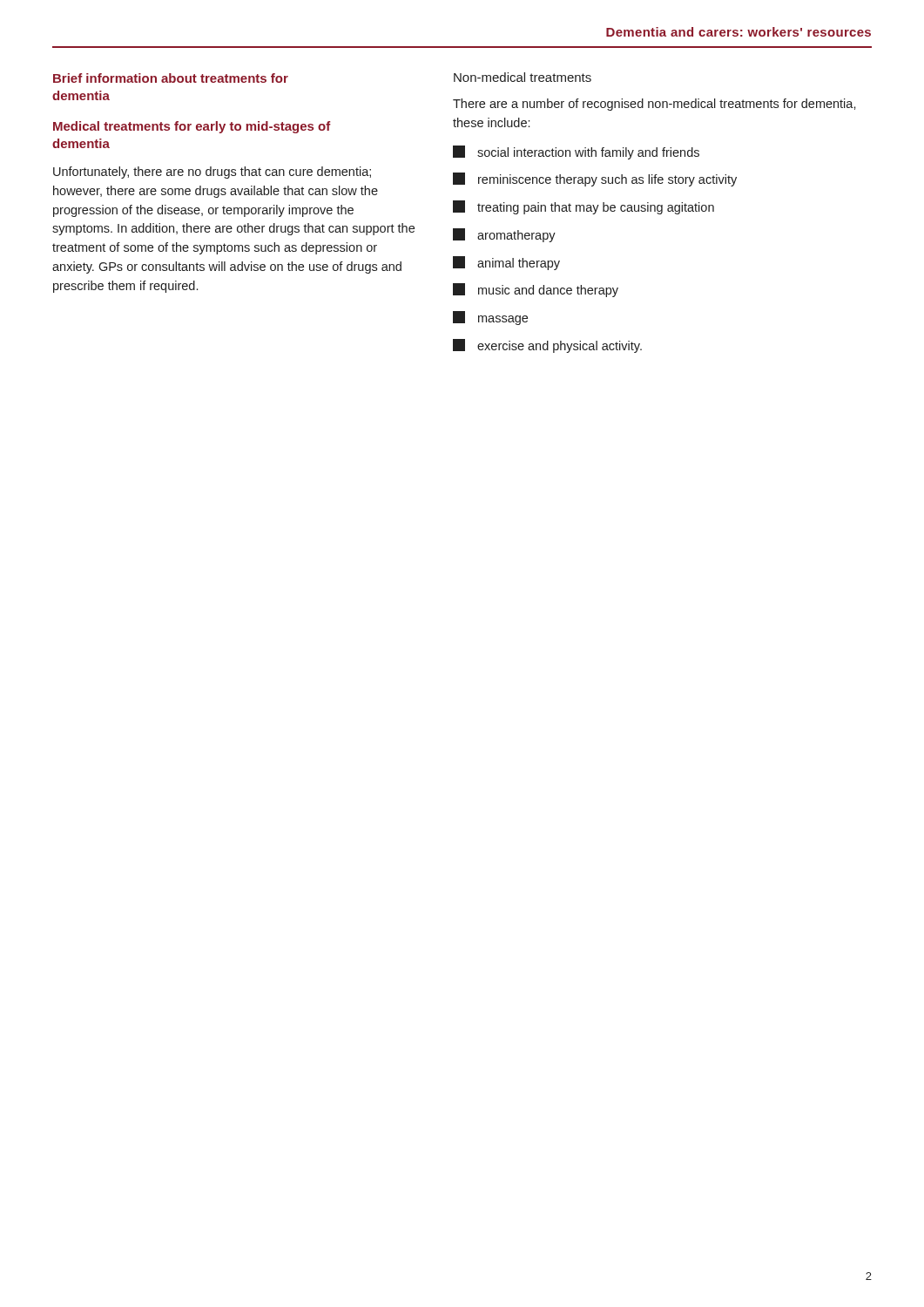Locate the block of text that opens with "treating pain that"
924x1307 pixels.
point(662,208)
